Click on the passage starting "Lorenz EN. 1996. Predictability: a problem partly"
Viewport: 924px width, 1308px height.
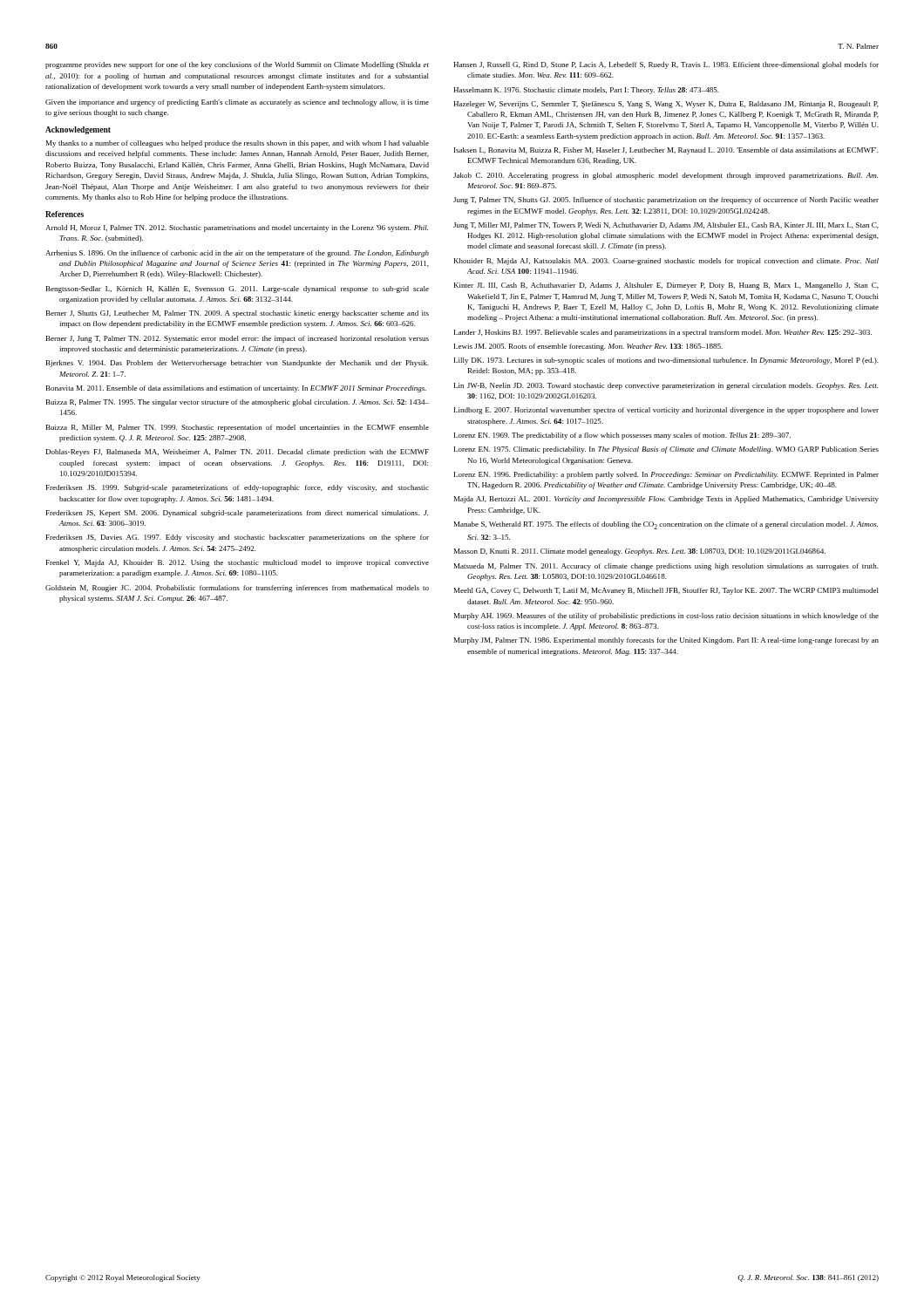(x=666, y=480)
